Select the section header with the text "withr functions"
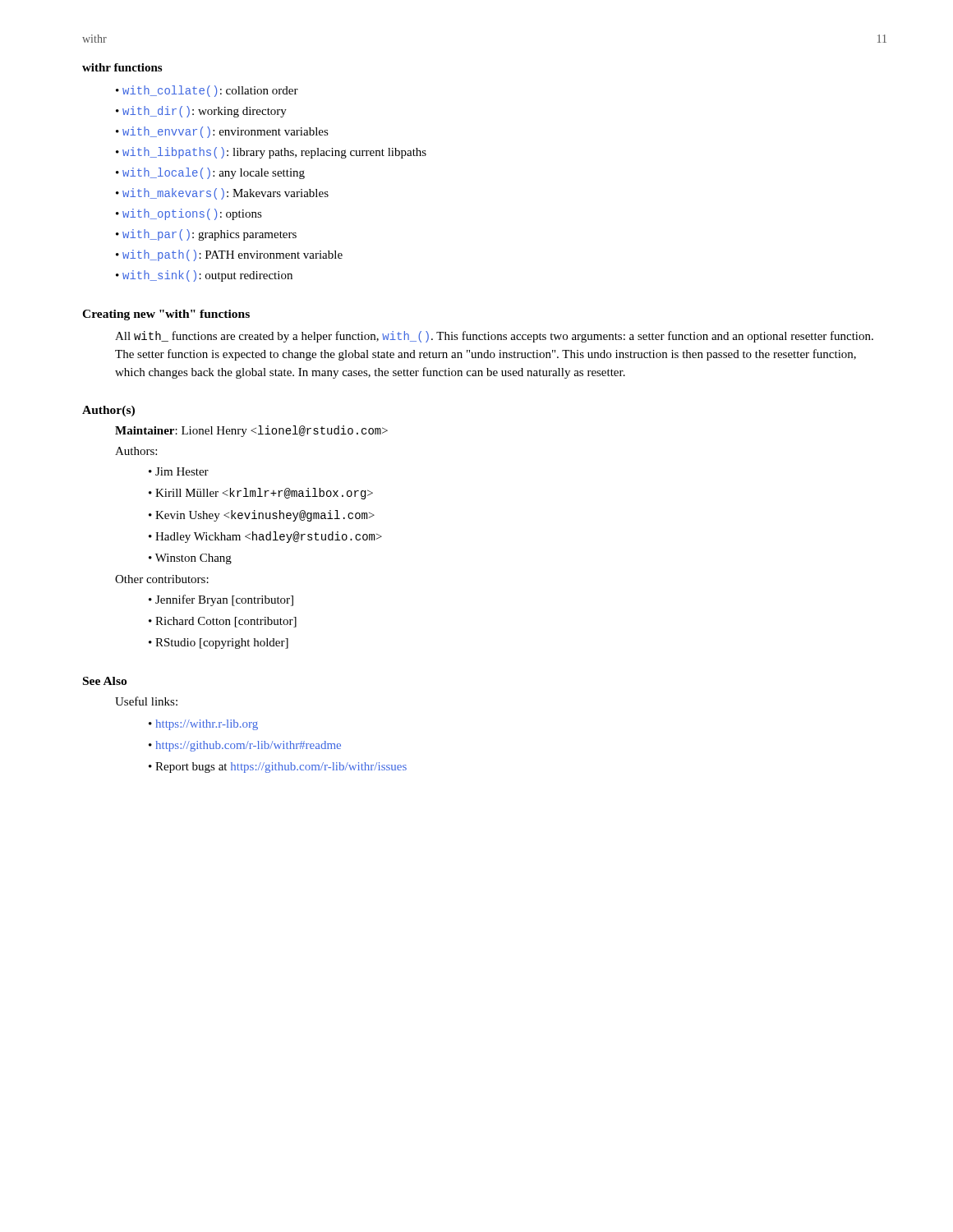Image resolution: width=953 pixels, height=1232 pixels. (122, 67)
